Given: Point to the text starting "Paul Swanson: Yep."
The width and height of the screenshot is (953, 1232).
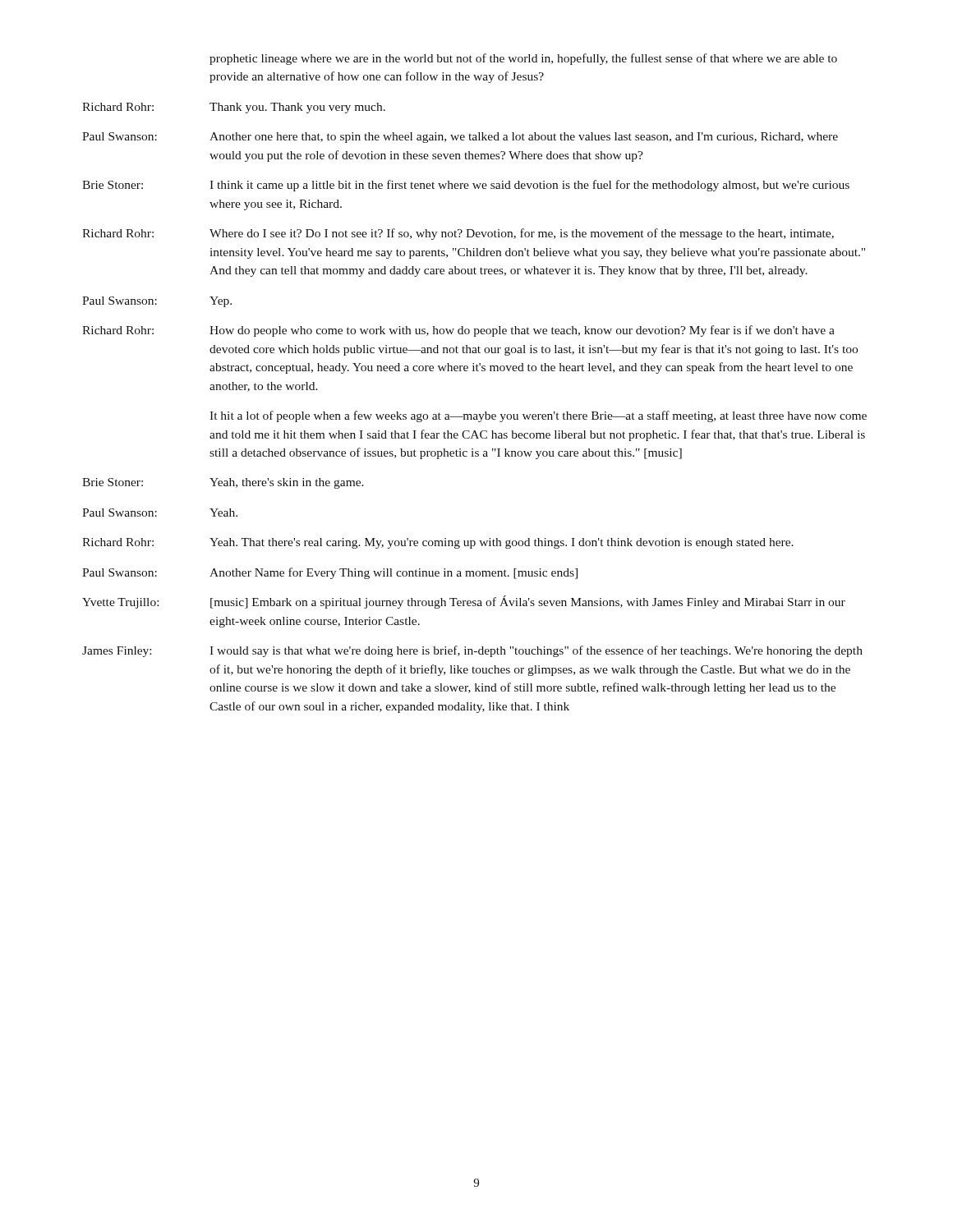Looking at the screenshot, I should [x=157, y=302].
